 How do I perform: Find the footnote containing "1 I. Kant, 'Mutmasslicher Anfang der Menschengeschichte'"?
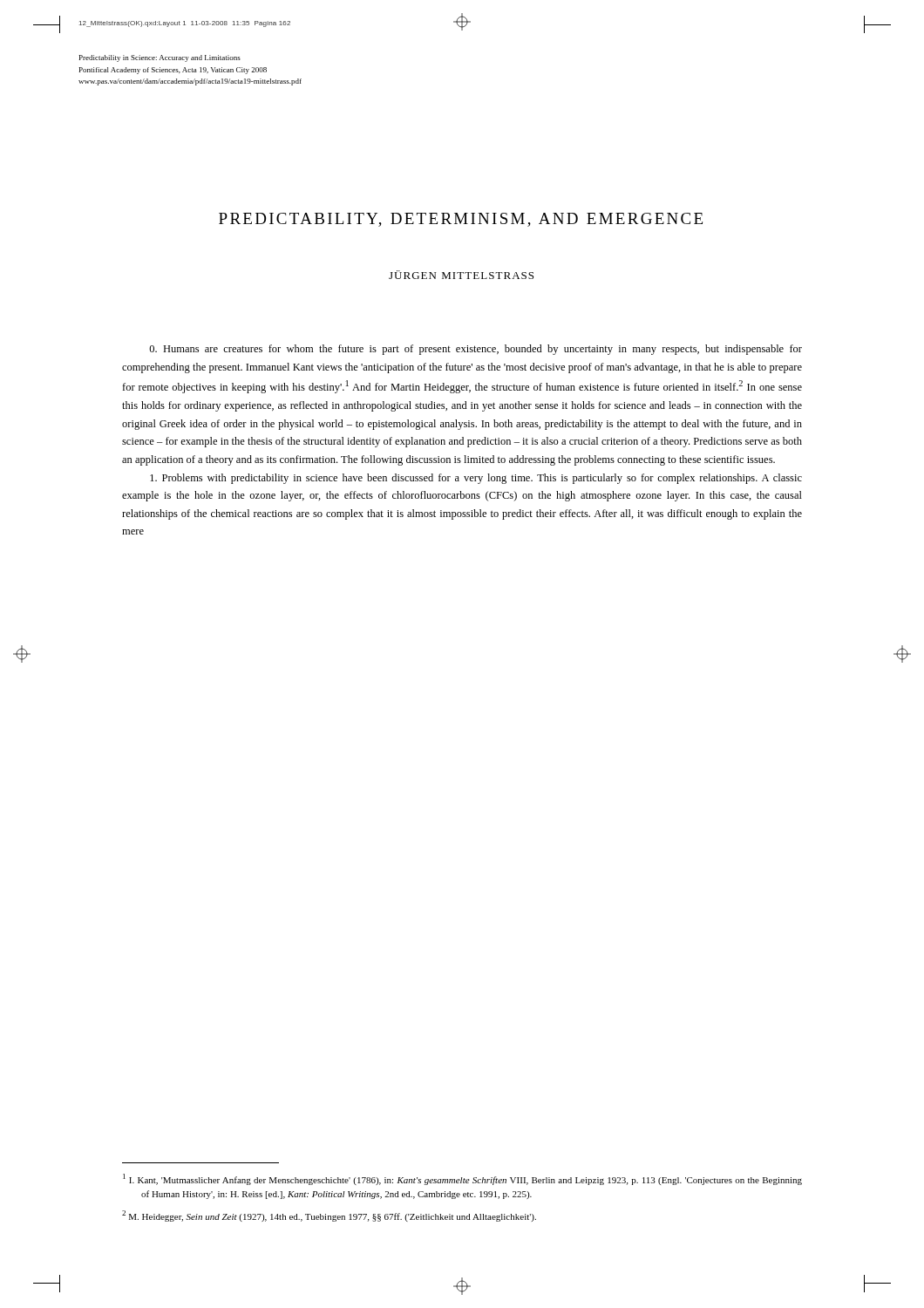coord(472,1185)
